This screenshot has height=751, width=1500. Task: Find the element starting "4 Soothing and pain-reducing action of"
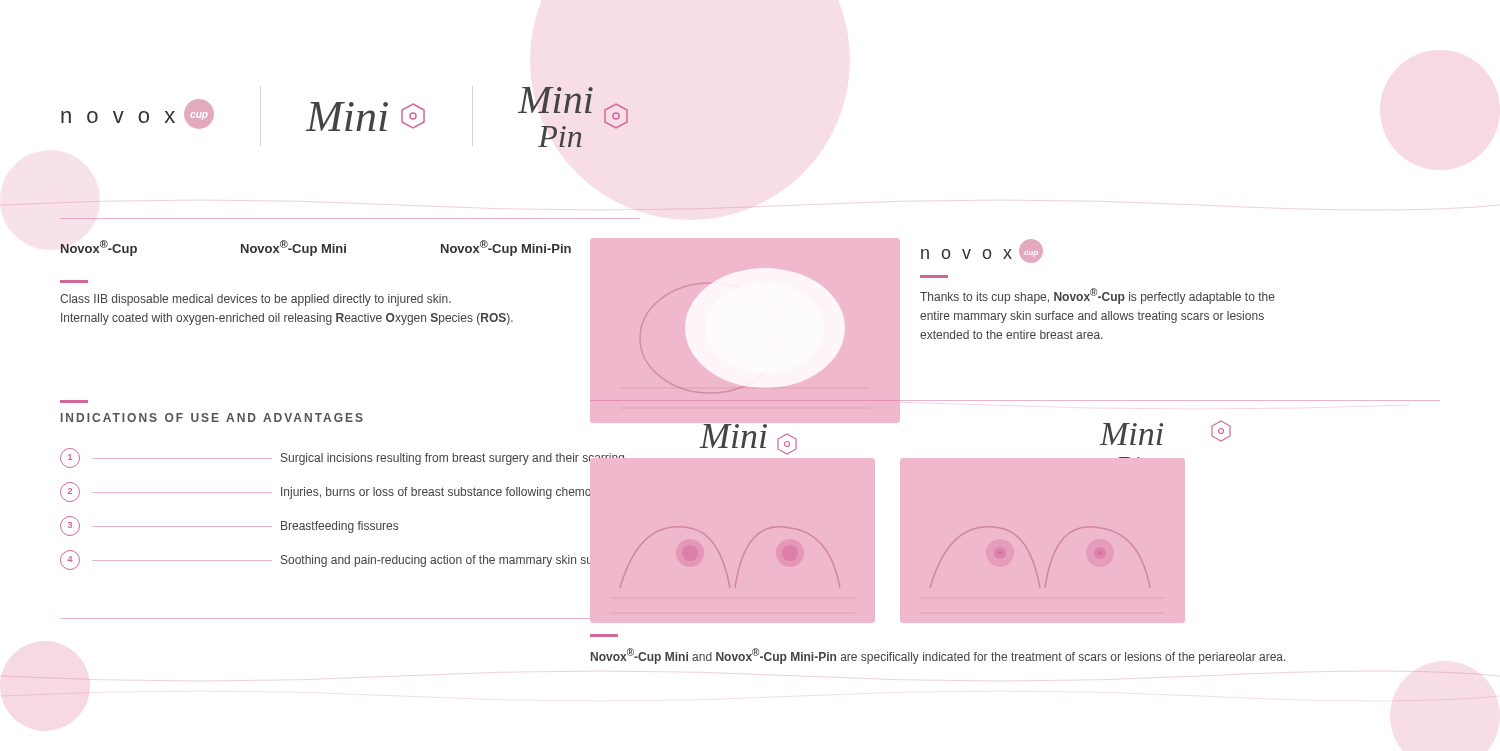coord(340,560)
